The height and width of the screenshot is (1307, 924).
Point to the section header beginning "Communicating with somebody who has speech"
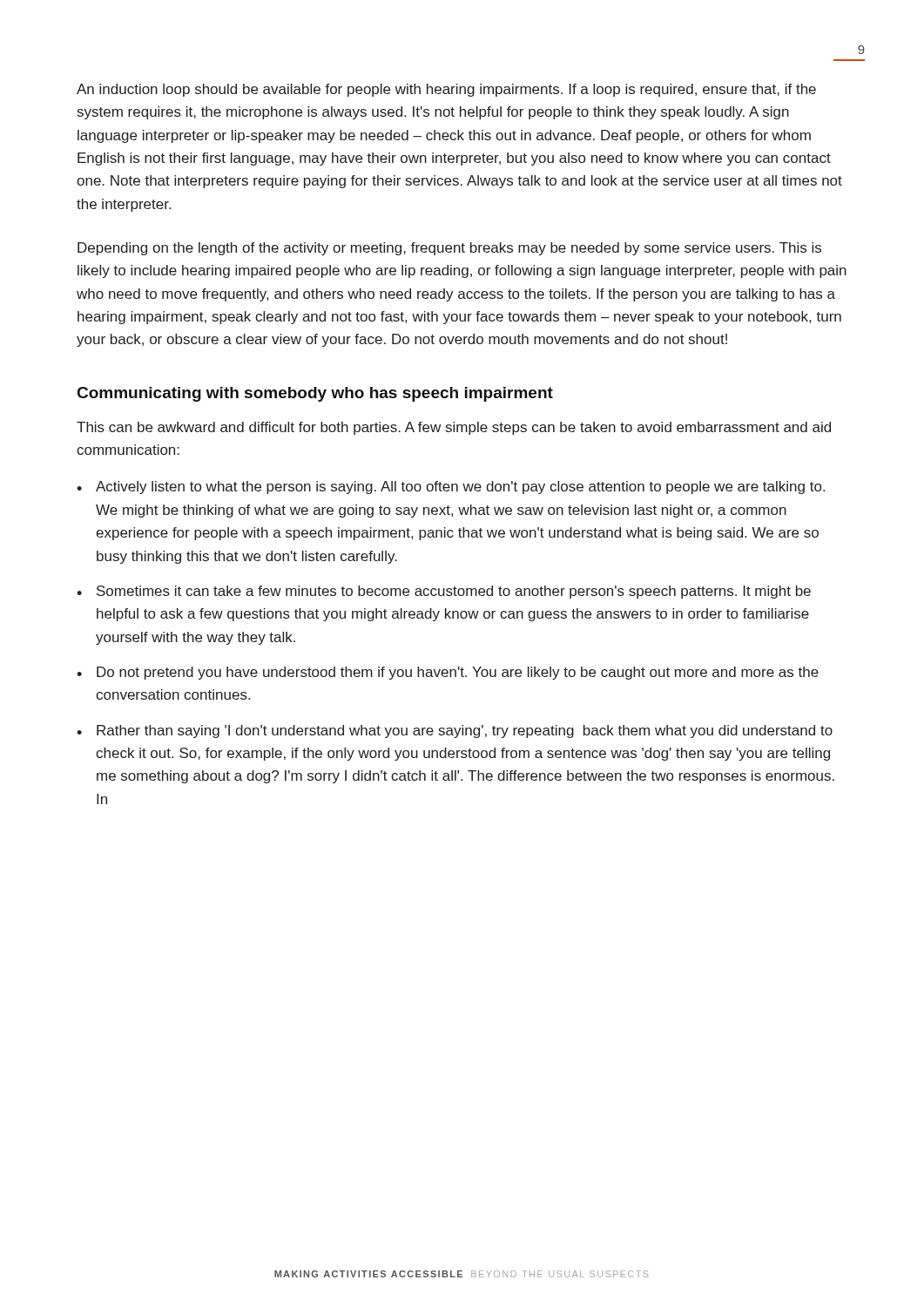315,392
